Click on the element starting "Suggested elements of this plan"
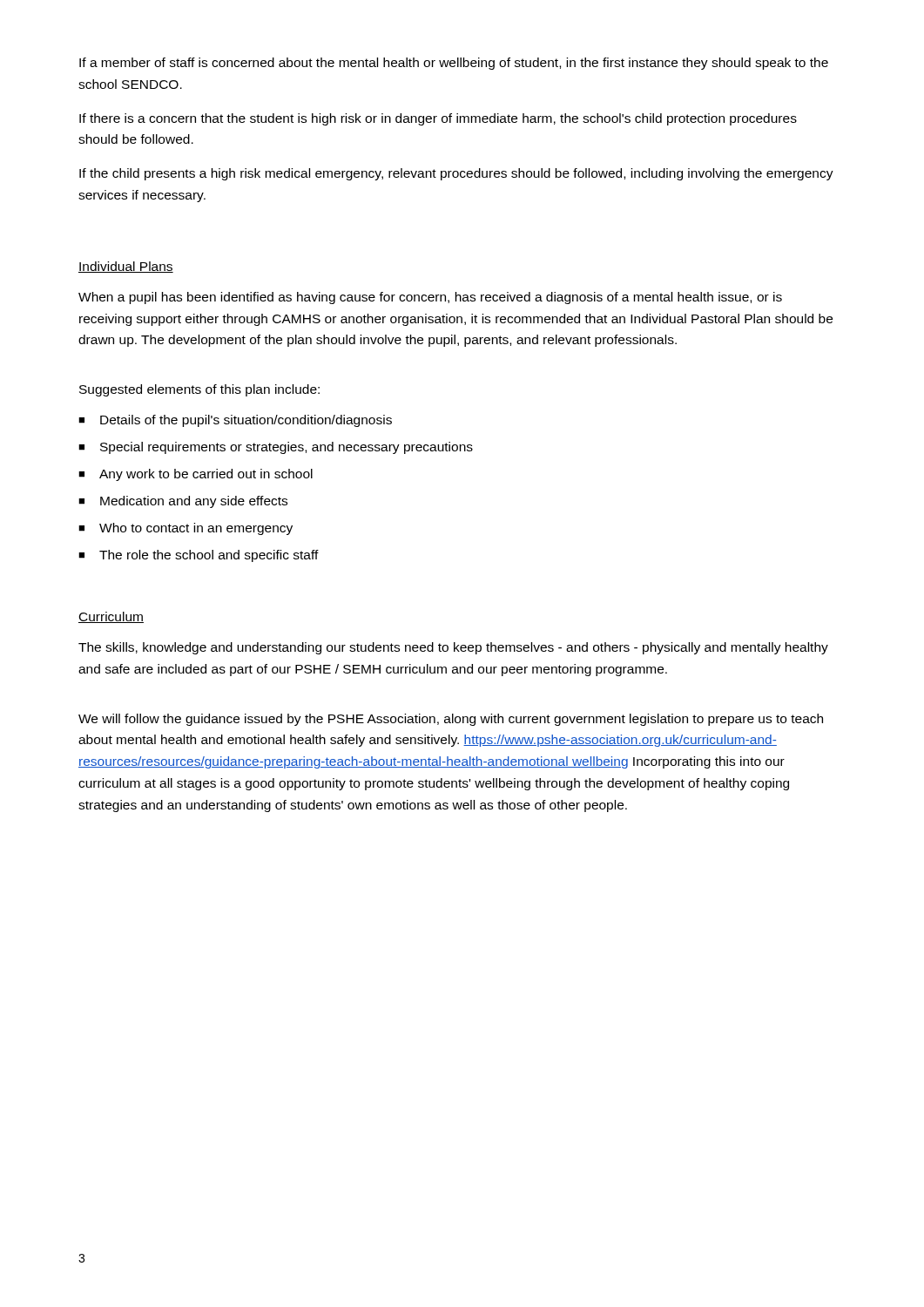This screenshot has height=1307, width=924. (200, 389)
